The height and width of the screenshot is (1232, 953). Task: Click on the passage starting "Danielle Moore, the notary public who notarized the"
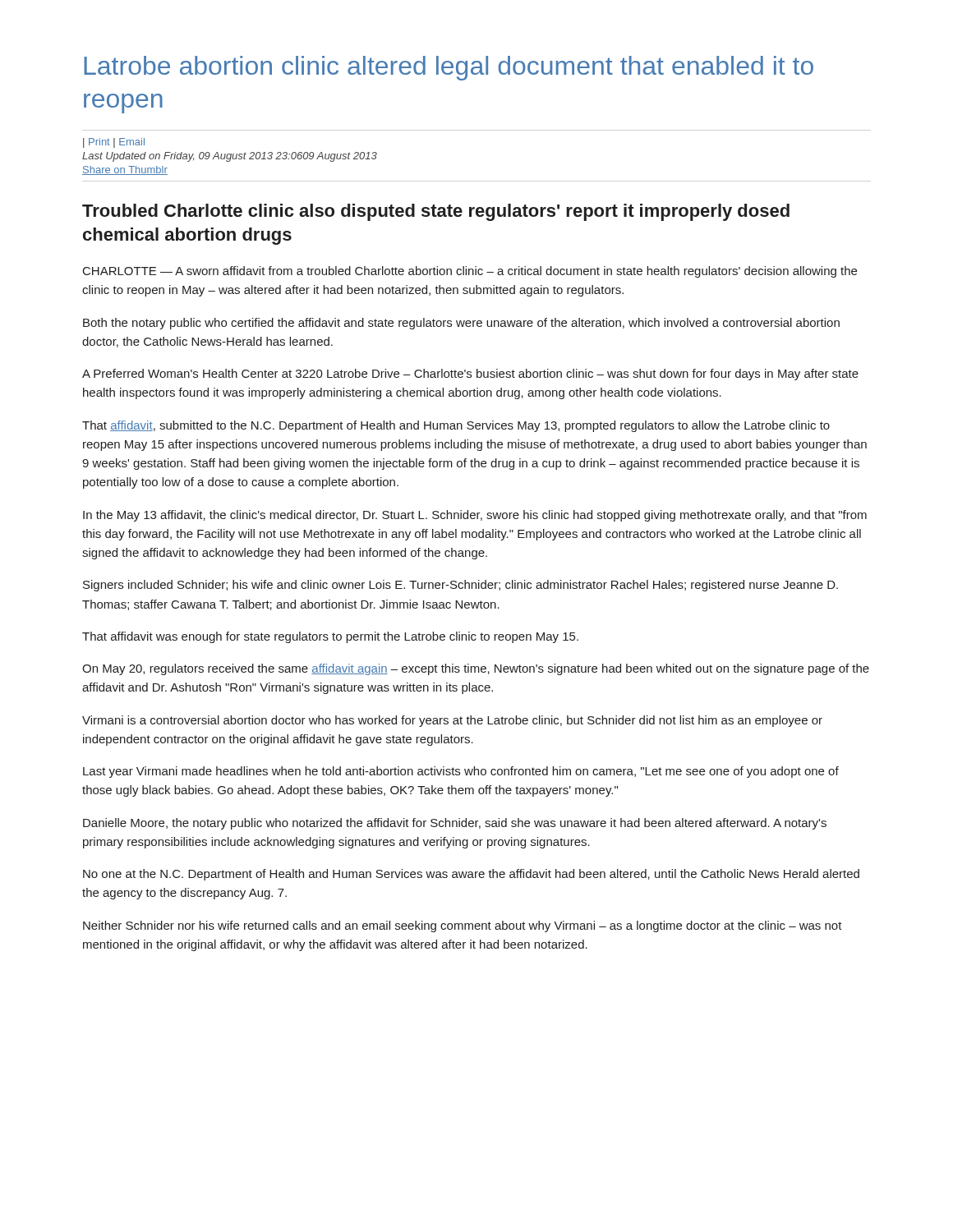point(454,832)
